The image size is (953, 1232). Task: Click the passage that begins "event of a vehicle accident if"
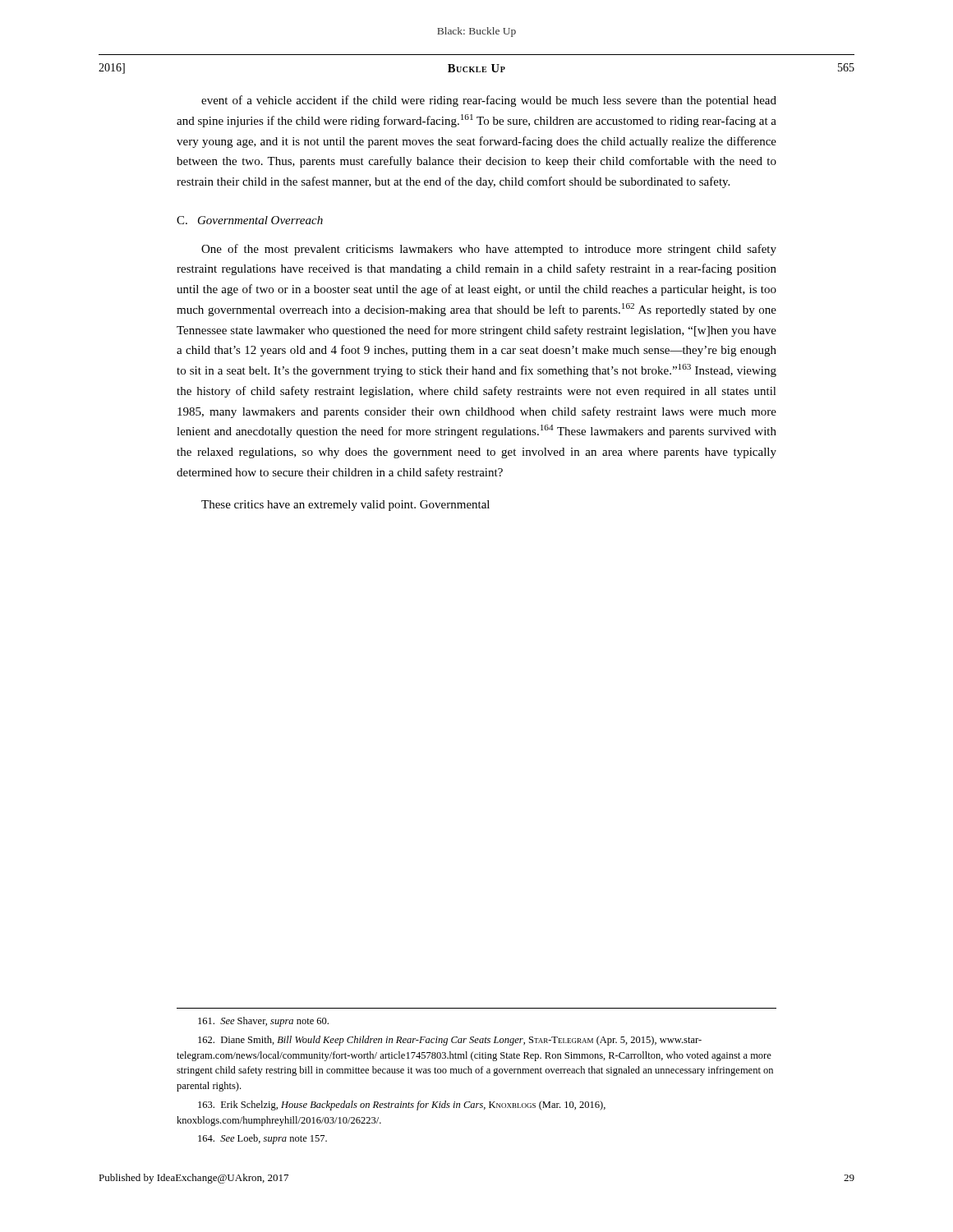[476, 141]
